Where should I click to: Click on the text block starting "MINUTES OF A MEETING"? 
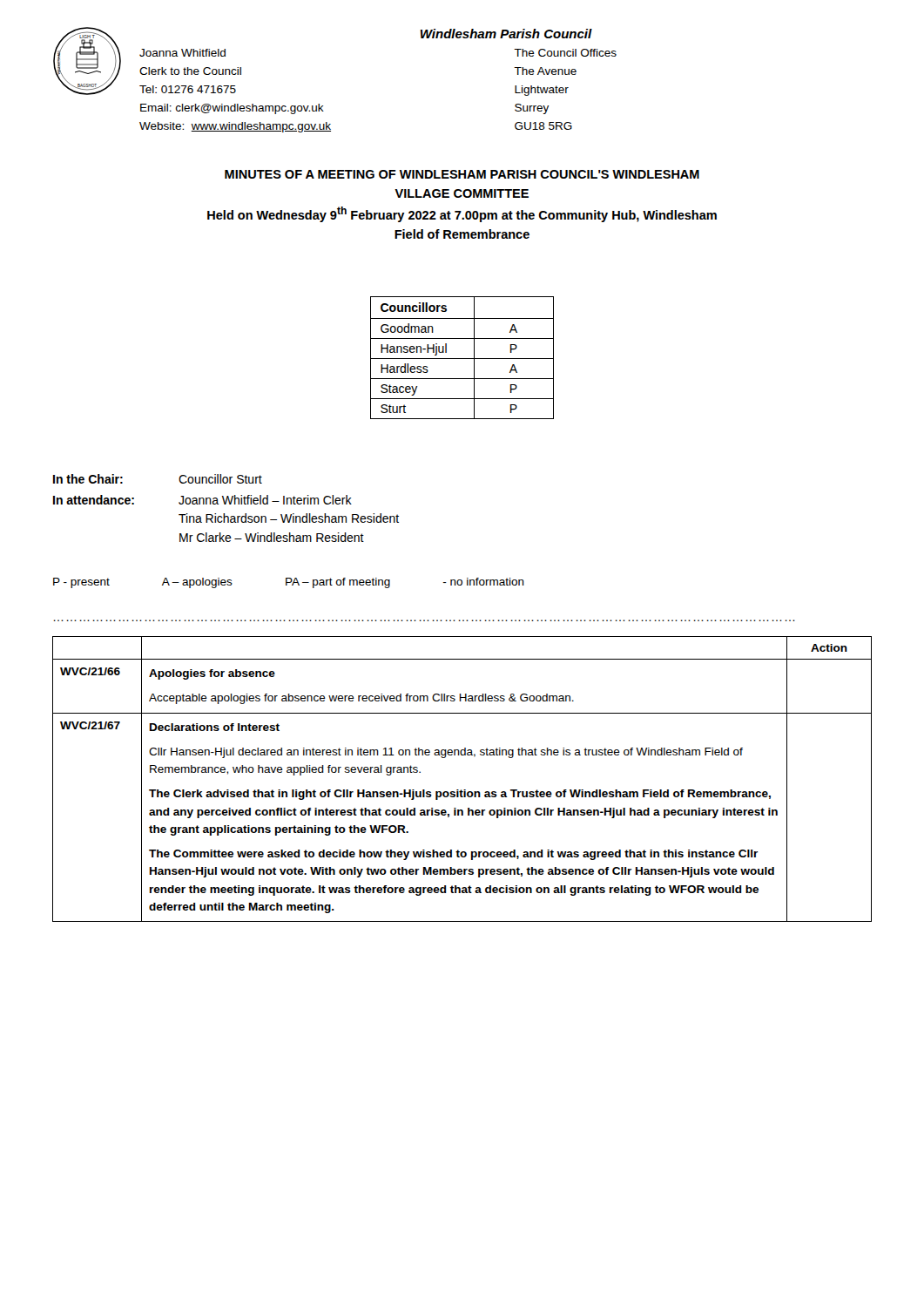[x=462, y=205]
